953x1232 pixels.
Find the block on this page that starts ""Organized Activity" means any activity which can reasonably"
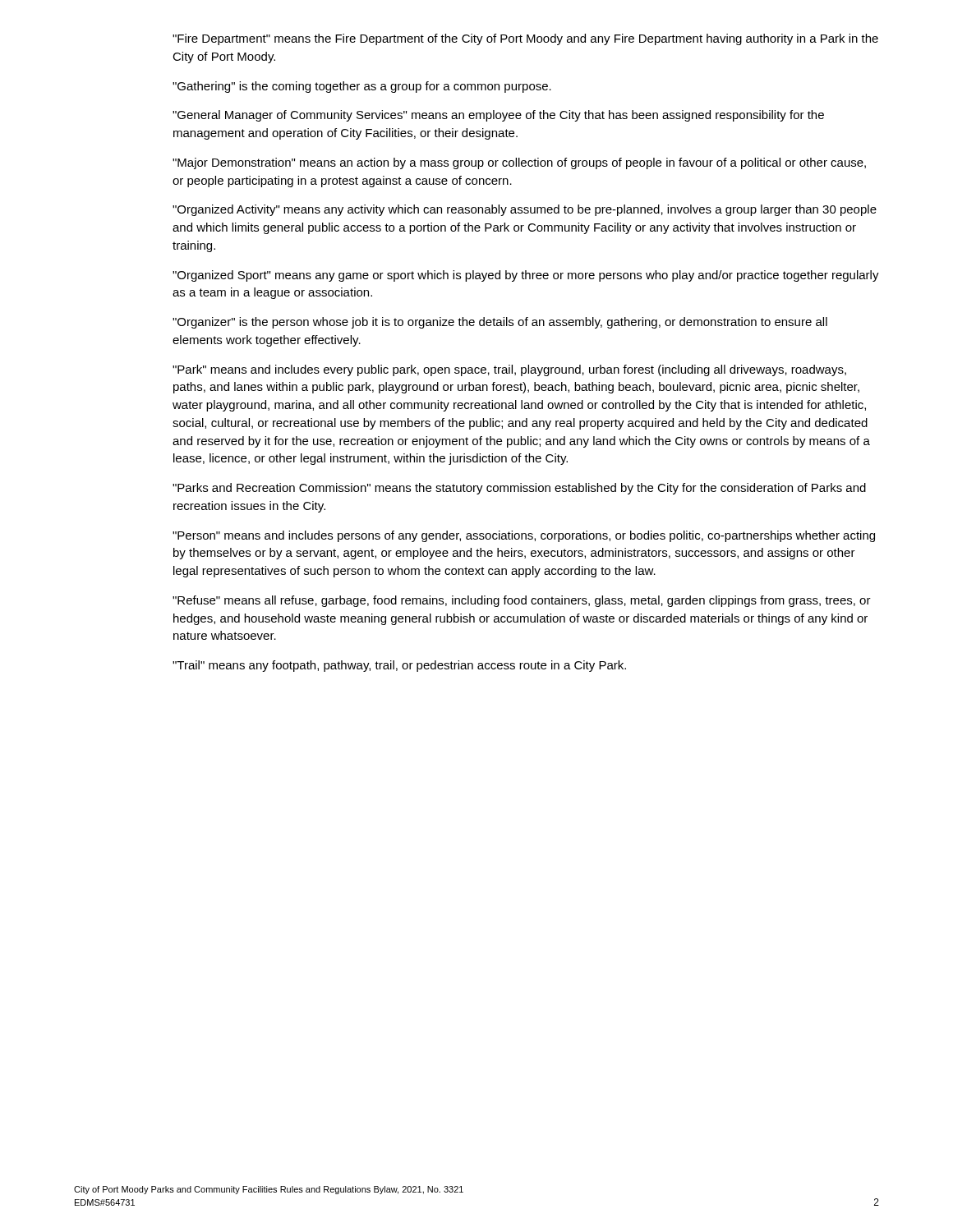pyautogui.click(x=525, y=227)
